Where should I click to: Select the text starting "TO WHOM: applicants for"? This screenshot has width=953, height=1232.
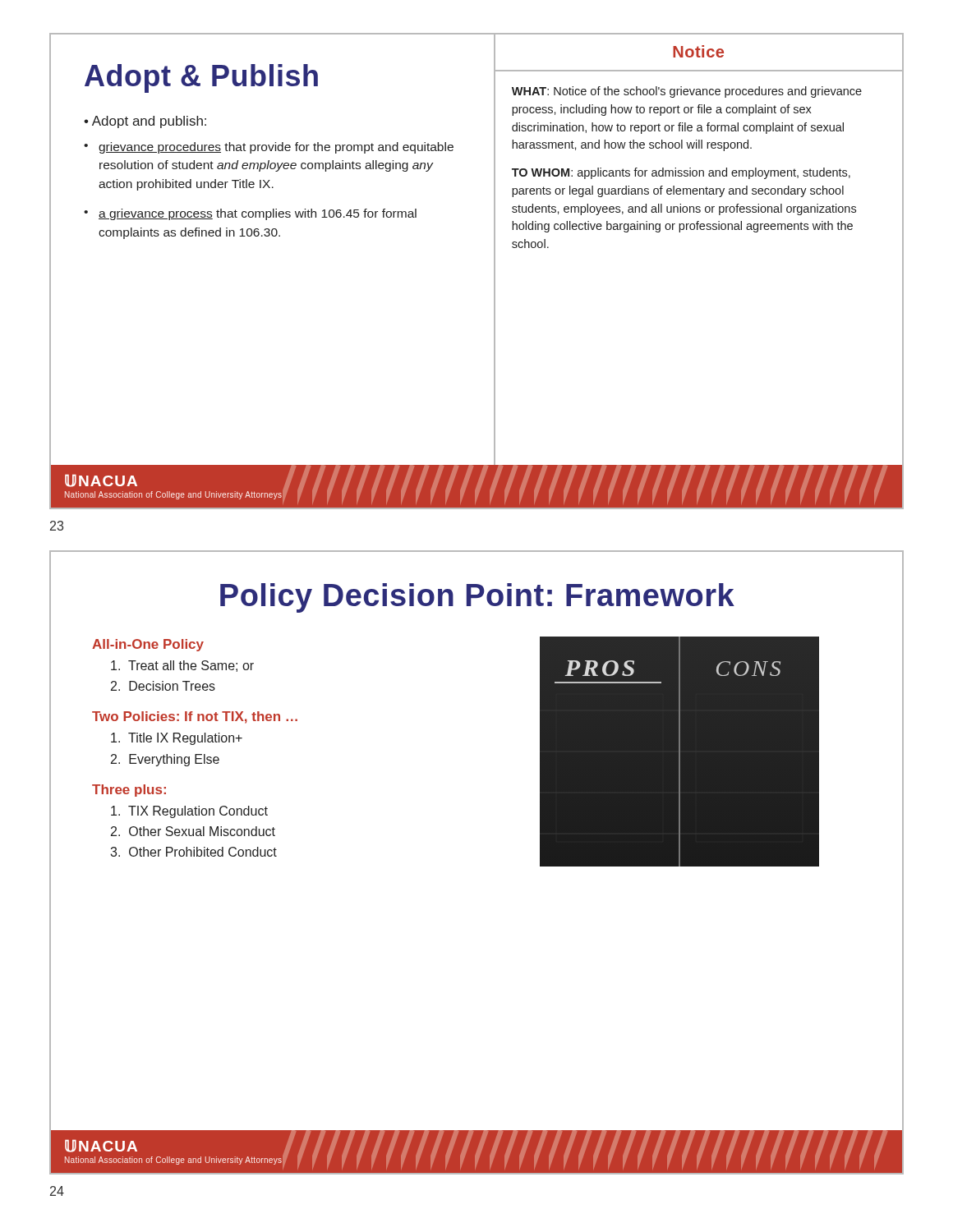[x=684, y=208]
